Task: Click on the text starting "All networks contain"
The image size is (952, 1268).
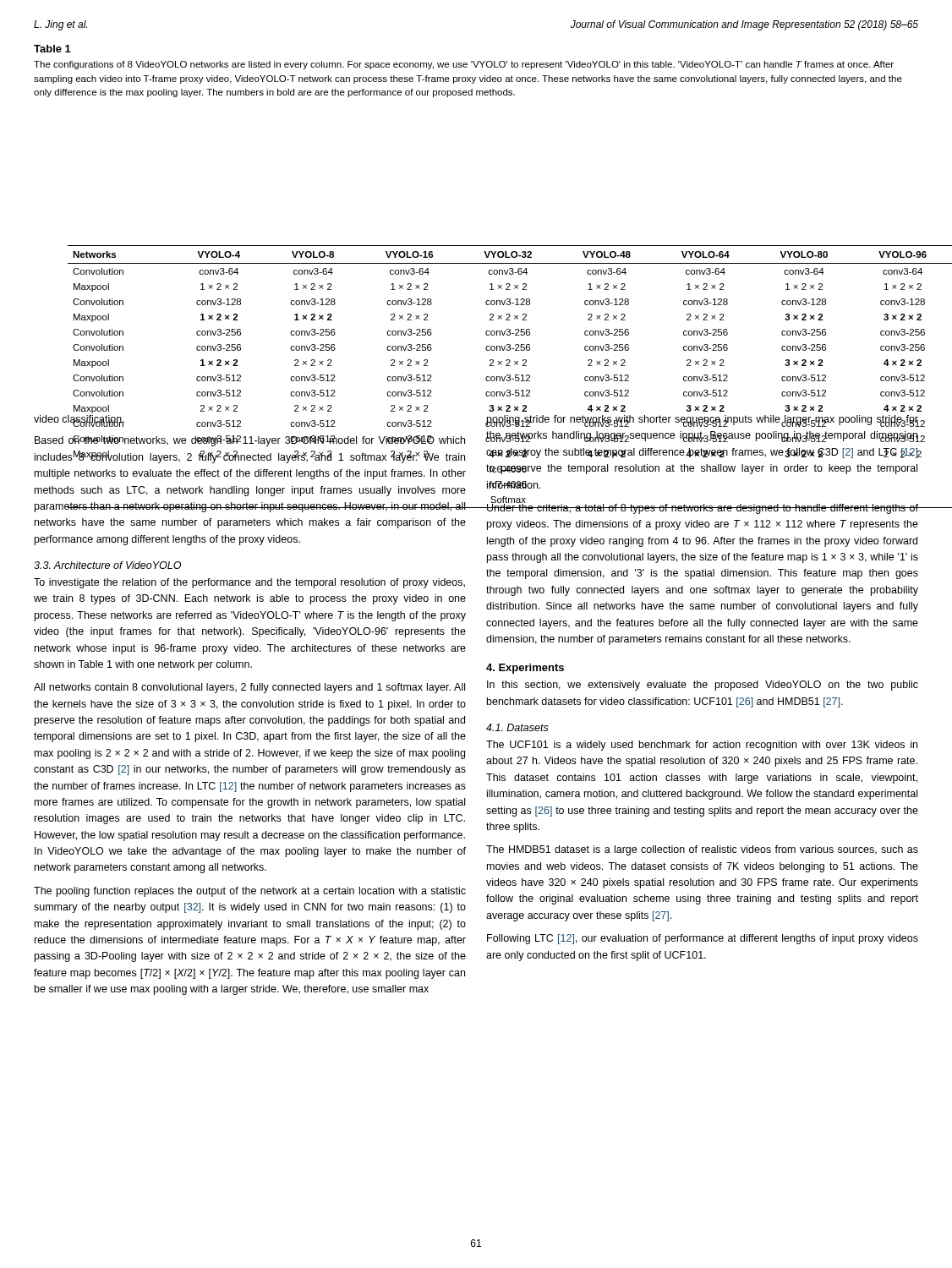Action: pos(250,778)
